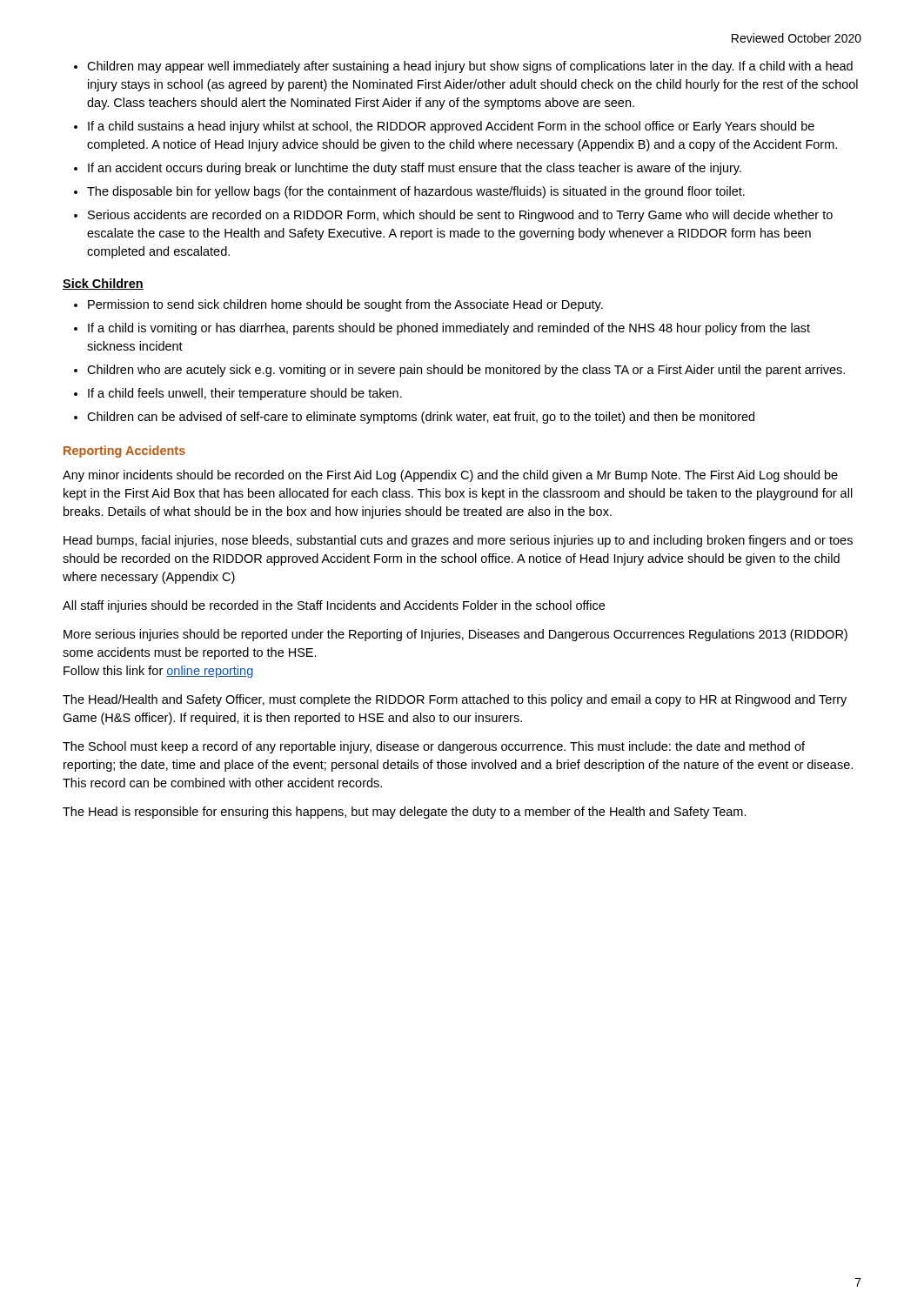Select the block starting "All staff injuries should be"
The image size is (924, 1305).
click(334, 606)
